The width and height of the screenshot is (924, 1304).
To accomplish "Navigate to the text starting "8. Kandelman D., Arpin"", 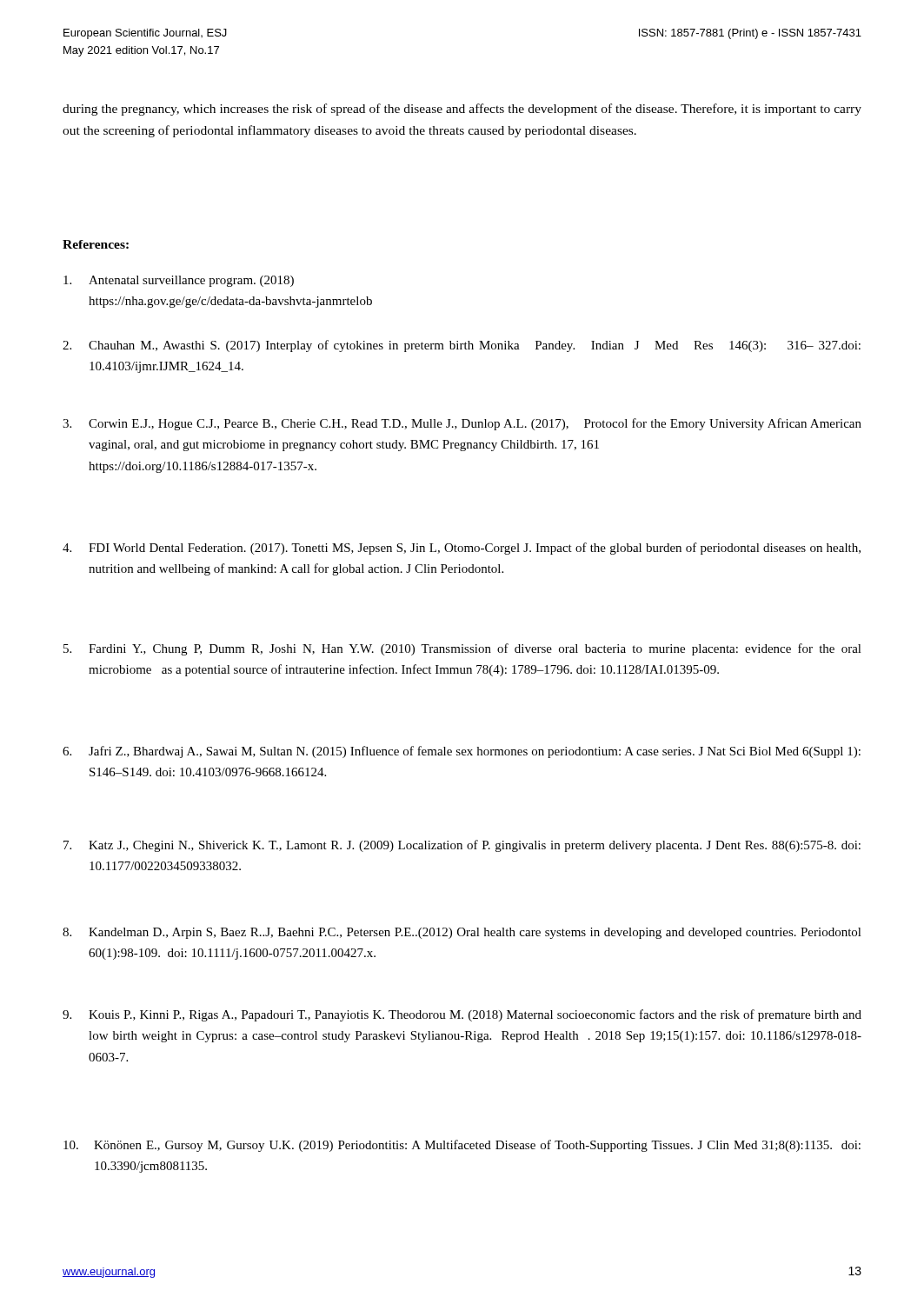I will coord(462,943).
